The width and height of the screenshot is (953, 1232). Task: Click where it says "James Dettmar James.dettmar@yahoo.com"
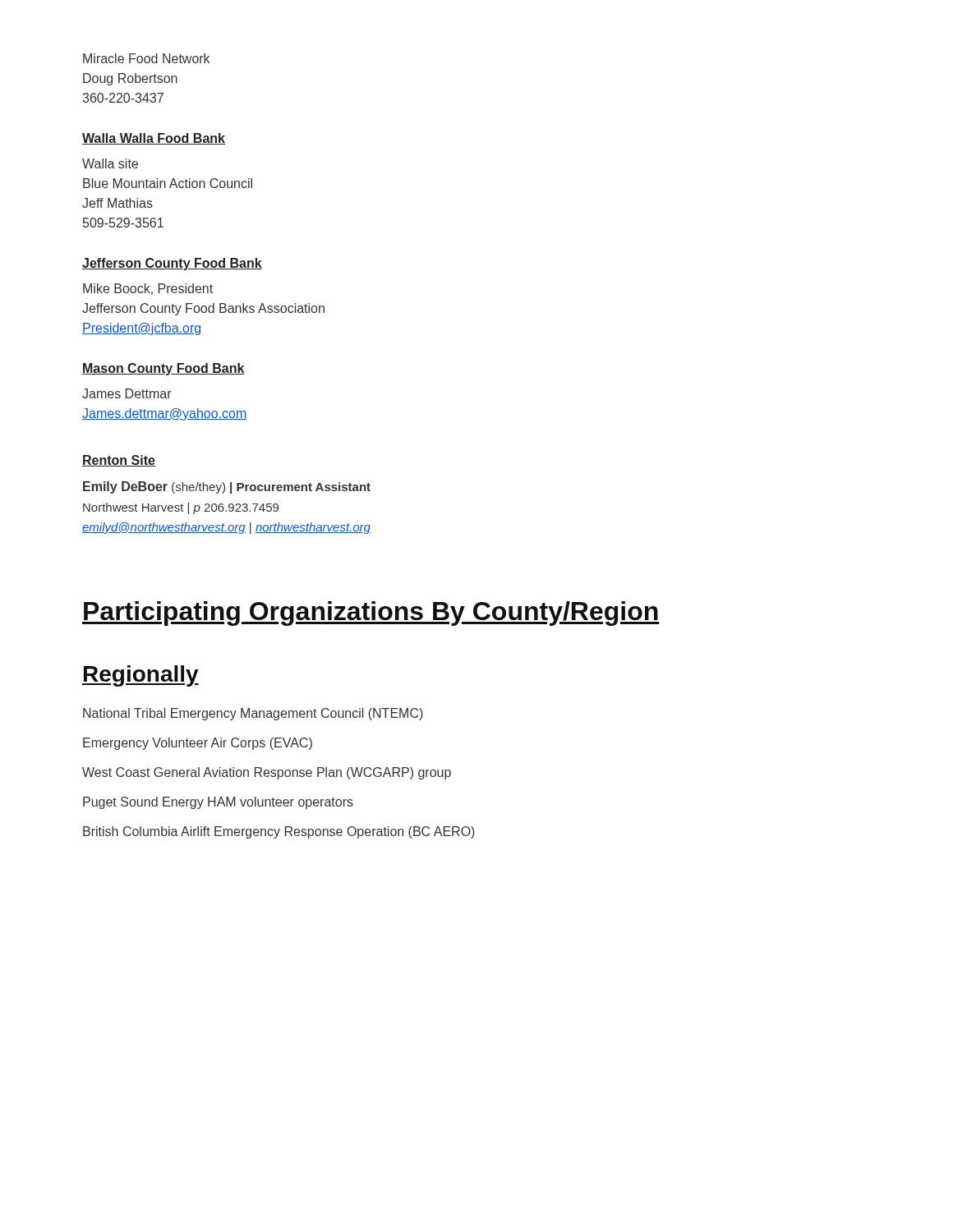click(x=164, y=404)
